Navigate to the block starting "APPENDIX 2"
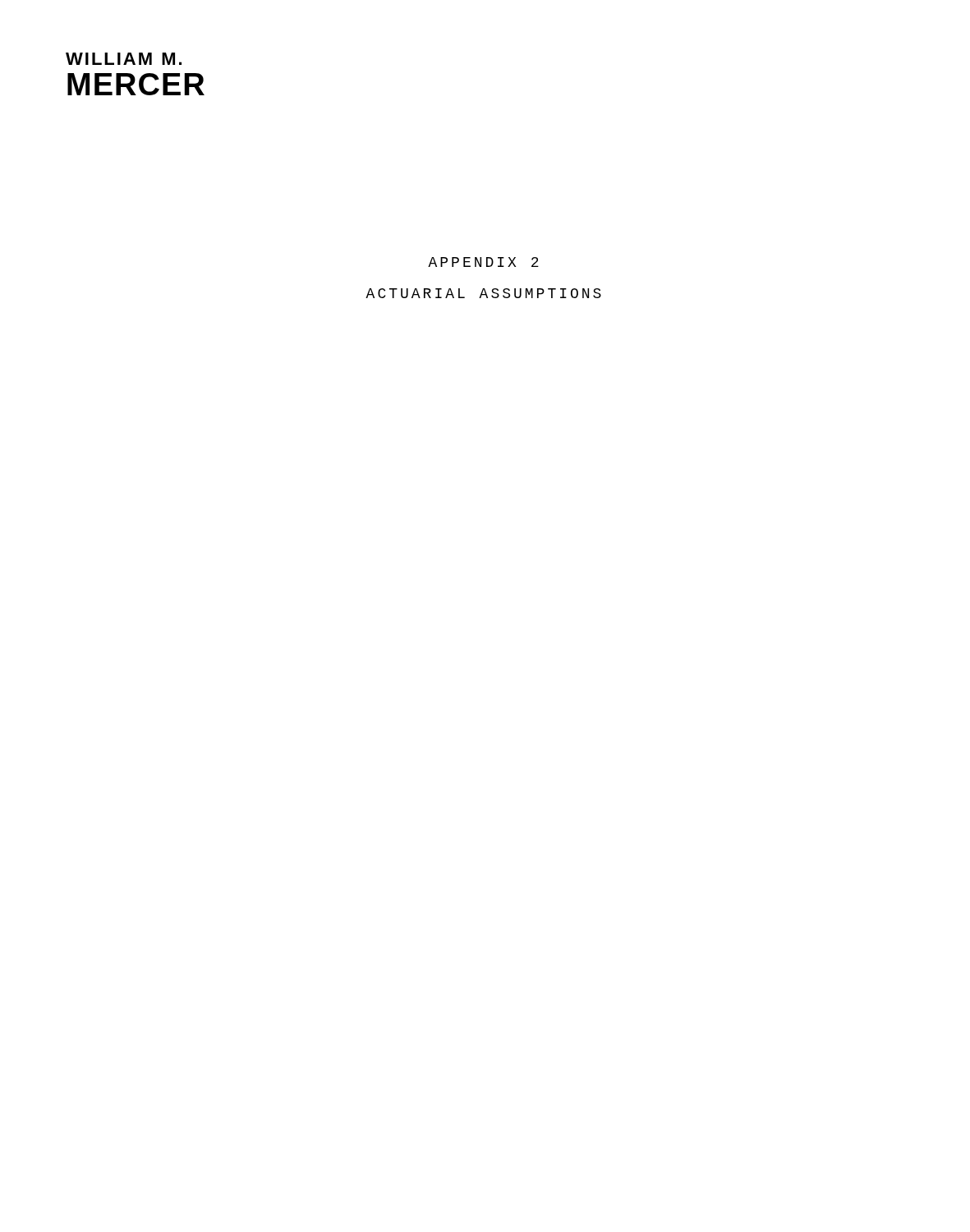Viewport: 970px width, 1232px height. click(x=485, y=263)
